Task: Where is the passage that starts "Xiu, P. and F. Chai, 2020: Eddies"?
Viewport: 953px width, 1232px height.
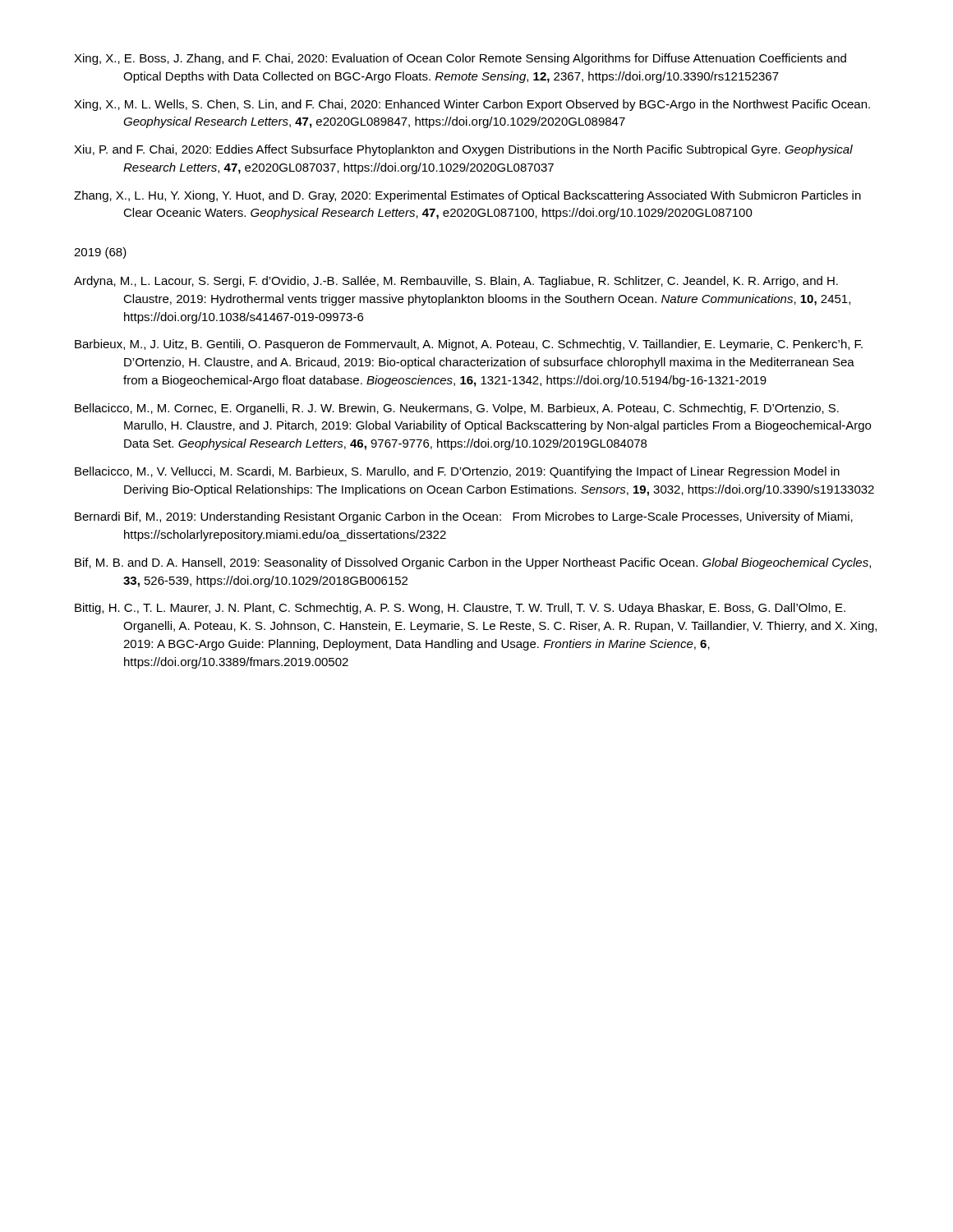Action: [x=463, y=158]
